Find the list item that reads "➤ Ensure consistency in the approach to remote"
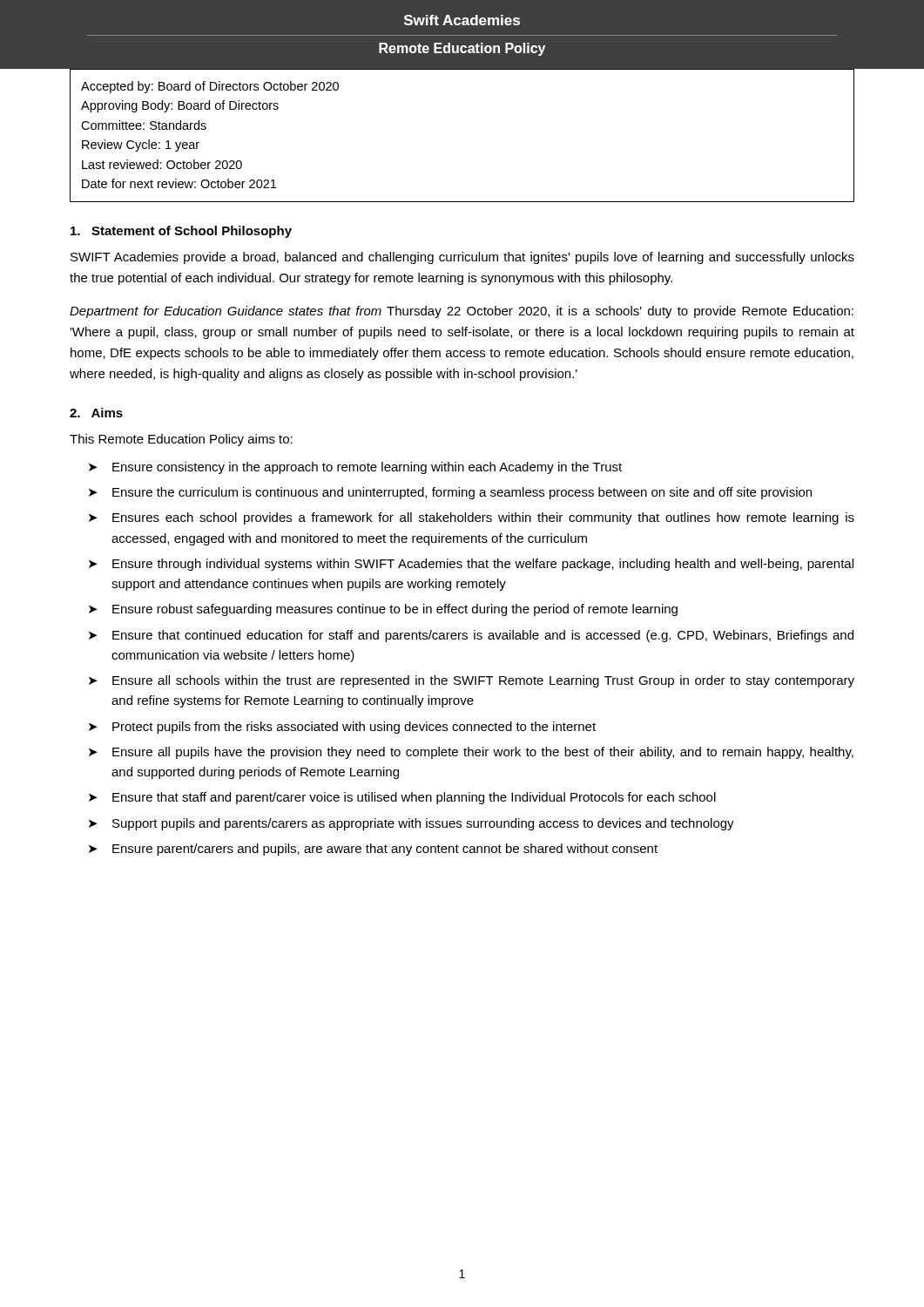 (471, 467)
